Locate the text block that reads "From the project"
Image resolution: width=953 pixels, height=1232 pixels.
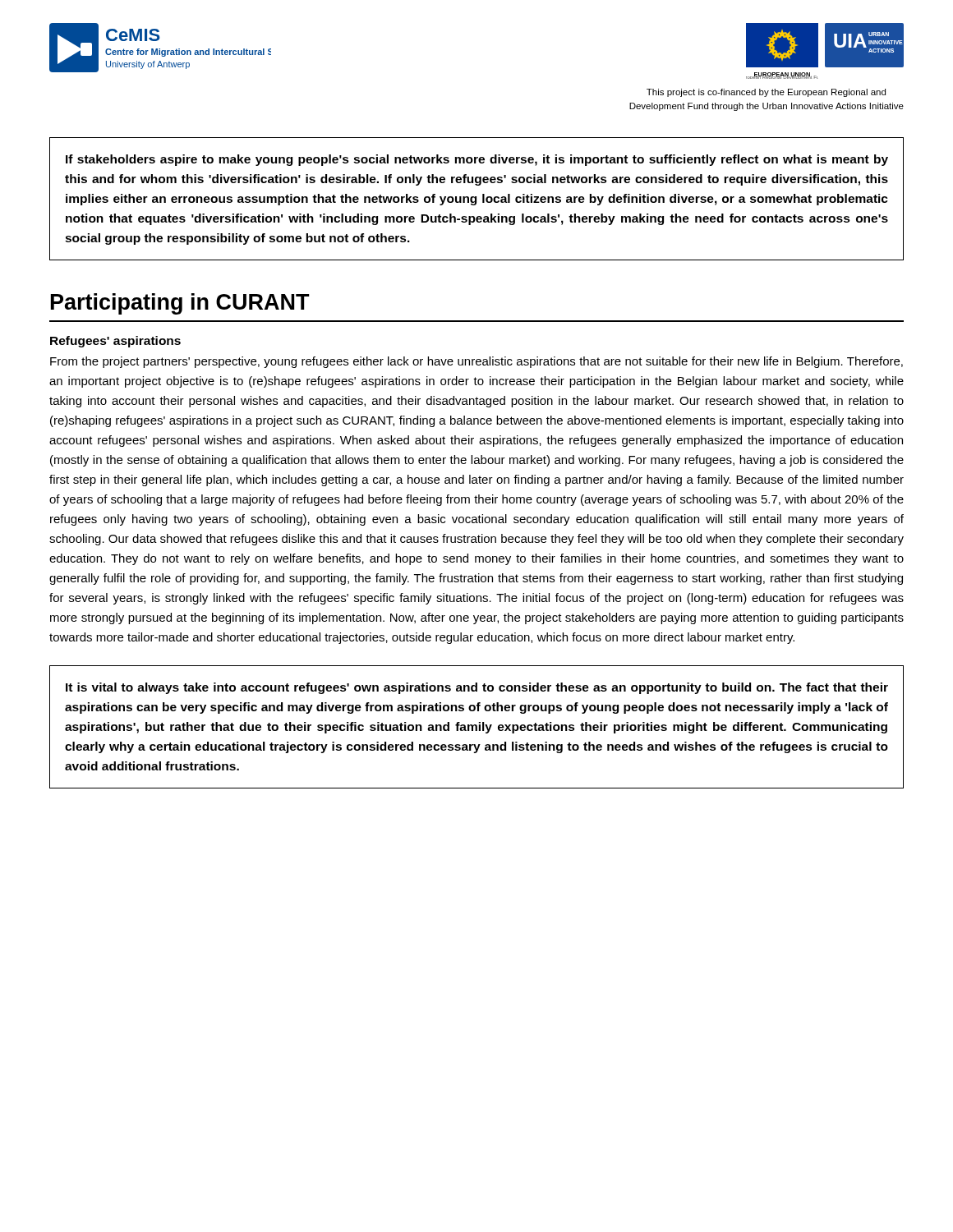476,499
